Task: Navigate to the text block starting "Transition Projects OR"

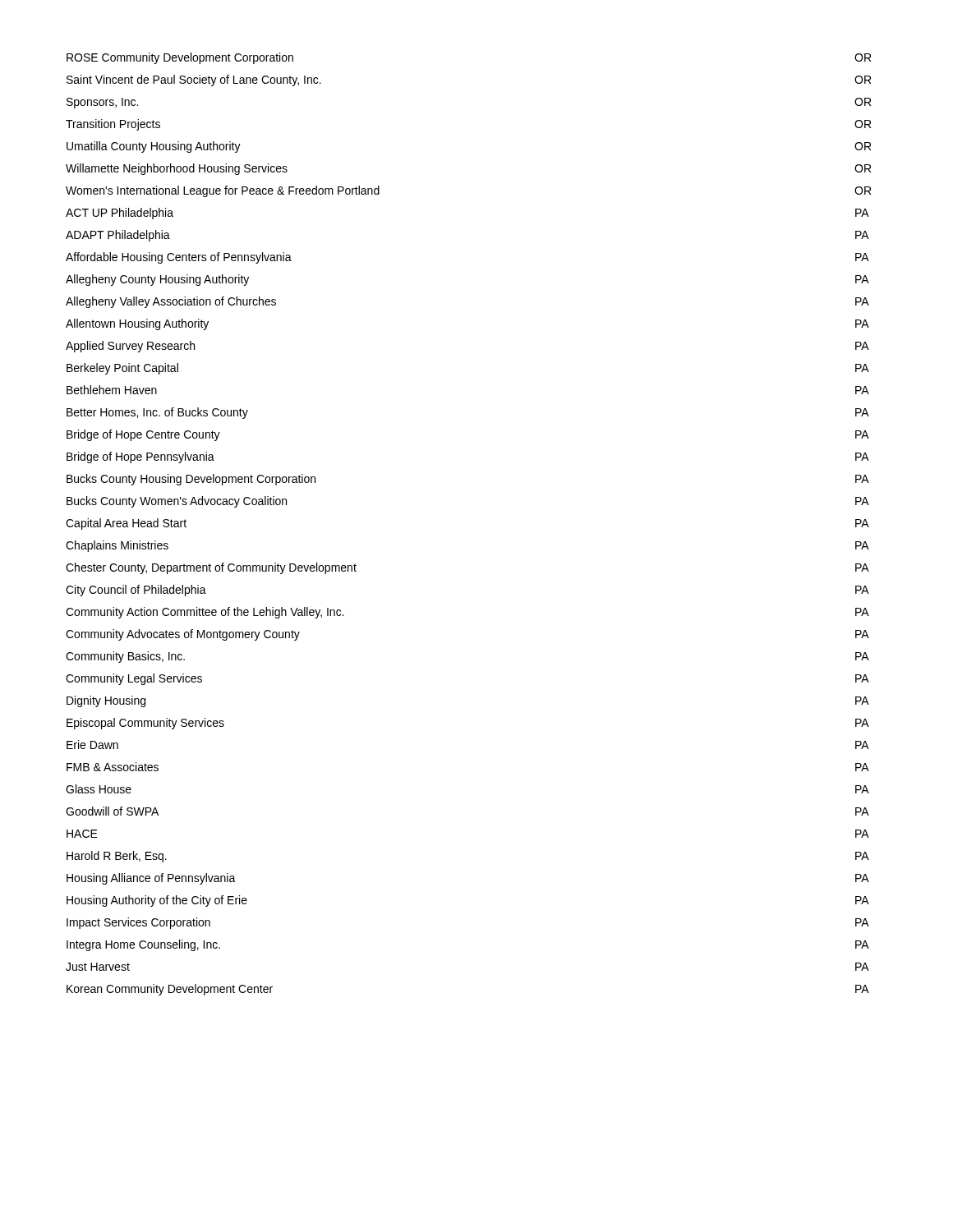Action: click(111, 124)
